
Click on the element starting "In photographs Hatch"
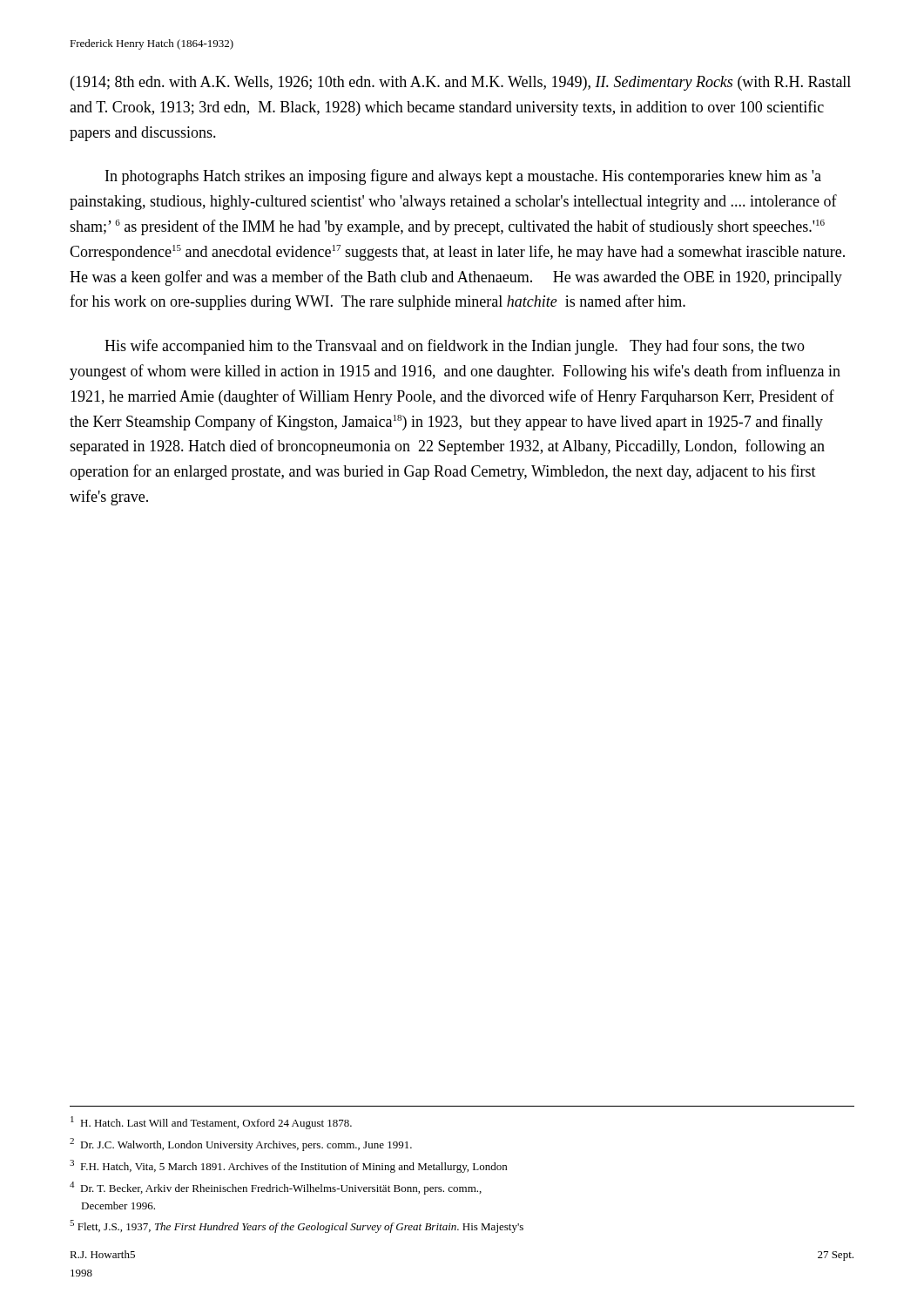pyautogui.click(x=460, y=239)
